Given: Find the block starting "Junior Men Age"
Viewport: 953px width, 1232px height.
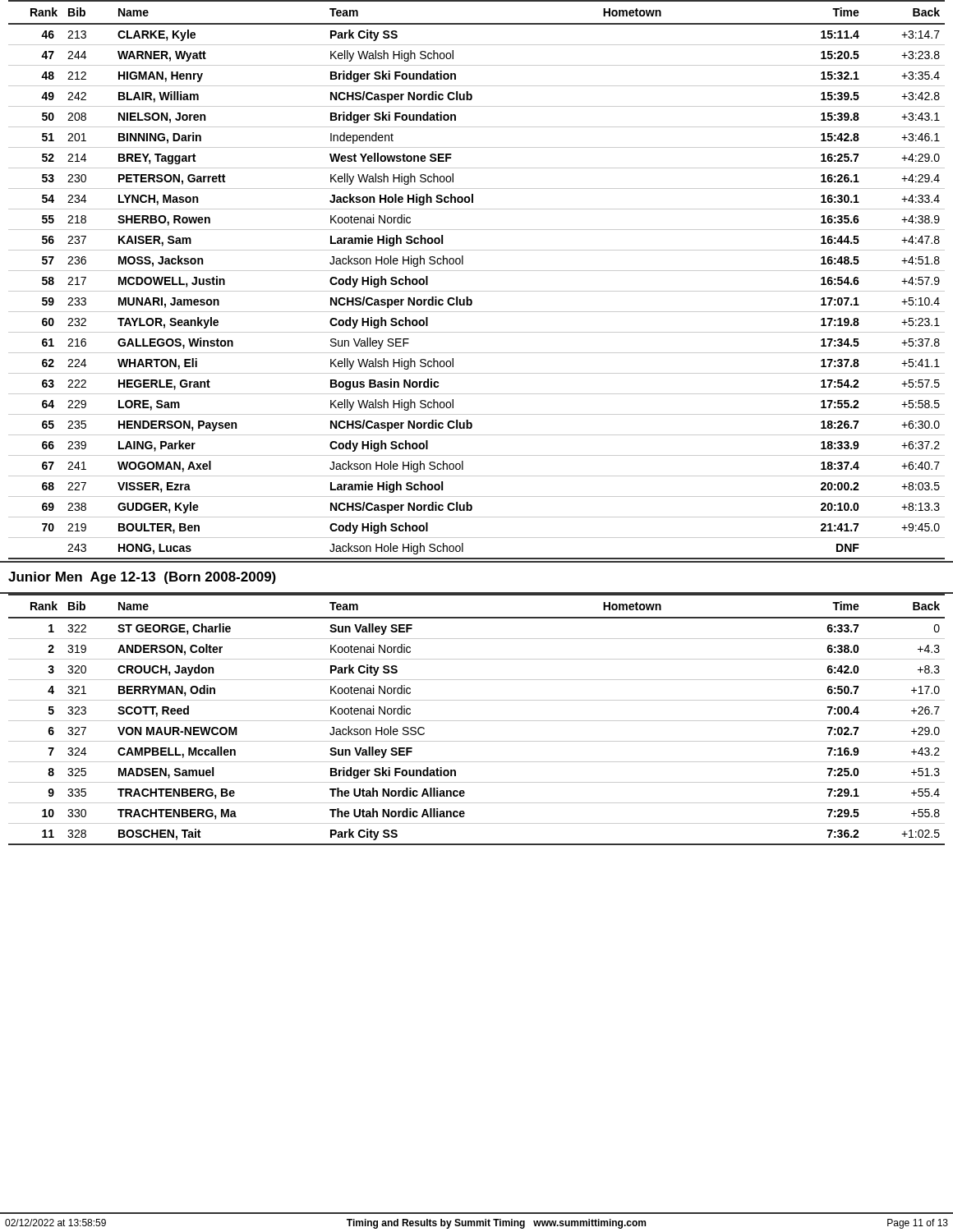Looking at the screenshot, I should point(142,577).
